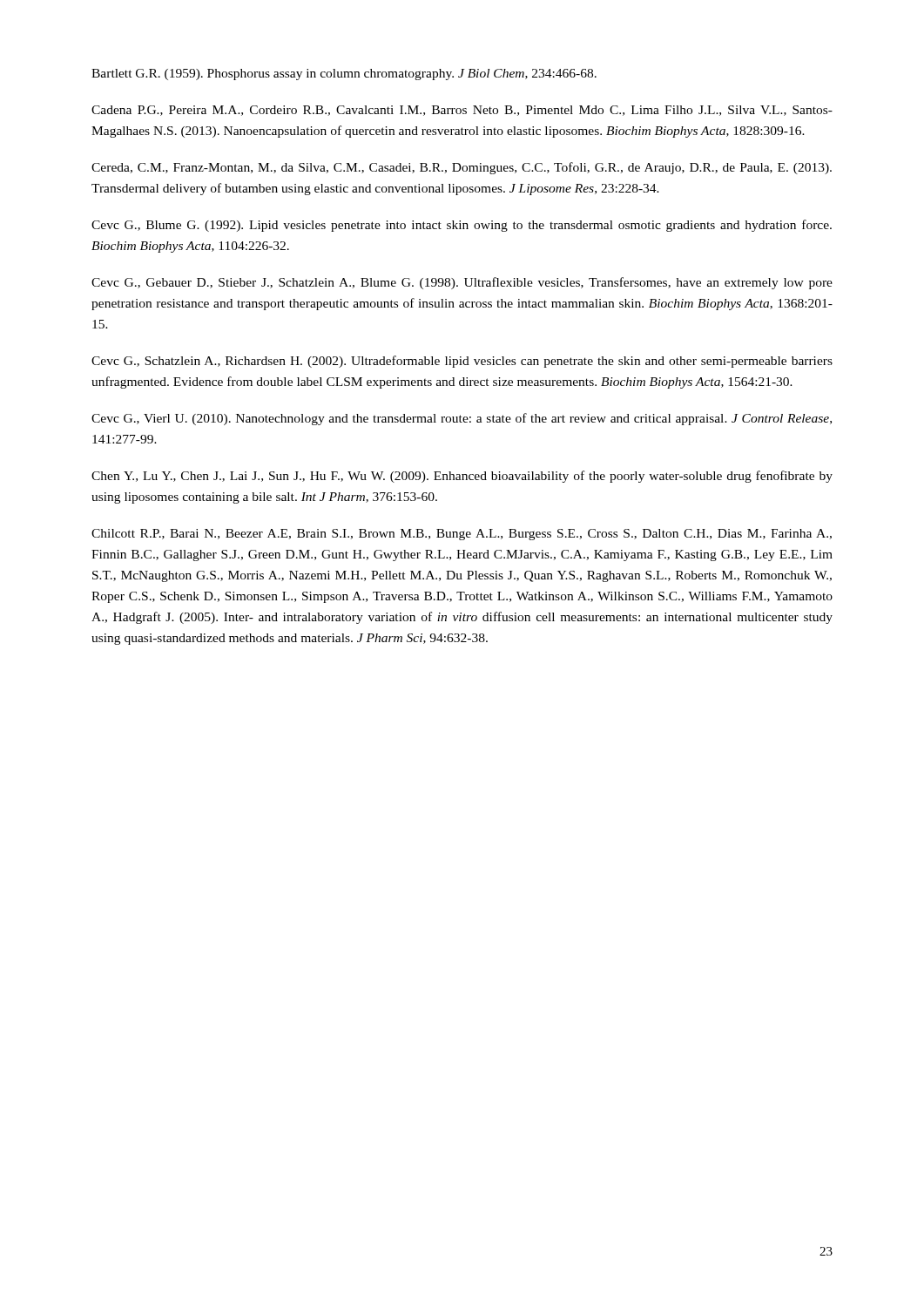
Task: Find the text block that says "Cevc G., Blume G."
Action: (462, 235)
